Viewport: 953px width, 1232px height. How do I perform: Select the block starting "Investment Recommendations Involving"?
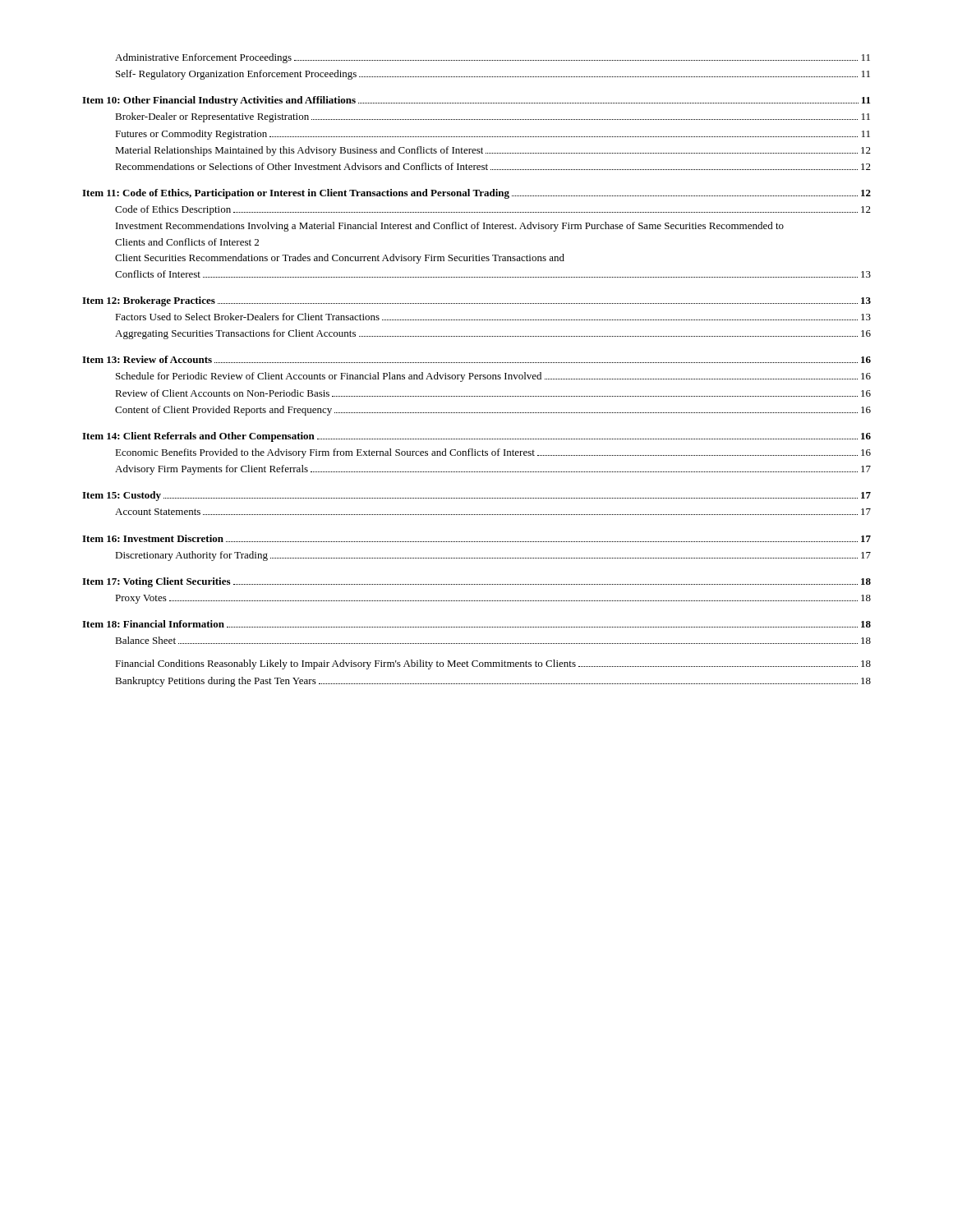(460, 234)
